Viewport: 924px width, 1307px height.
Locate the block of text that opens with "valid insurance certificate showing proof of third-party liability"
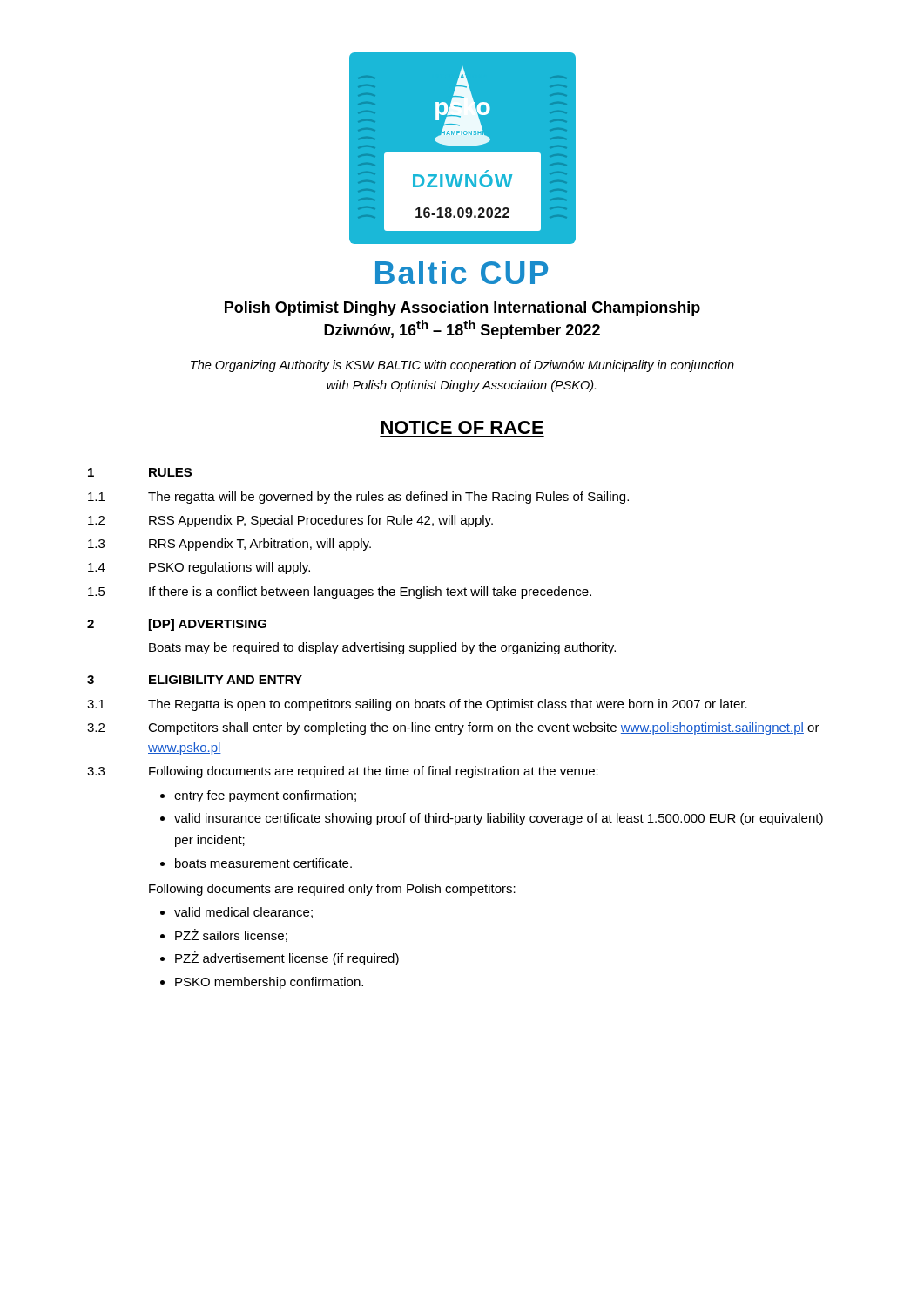click(499, 829)
